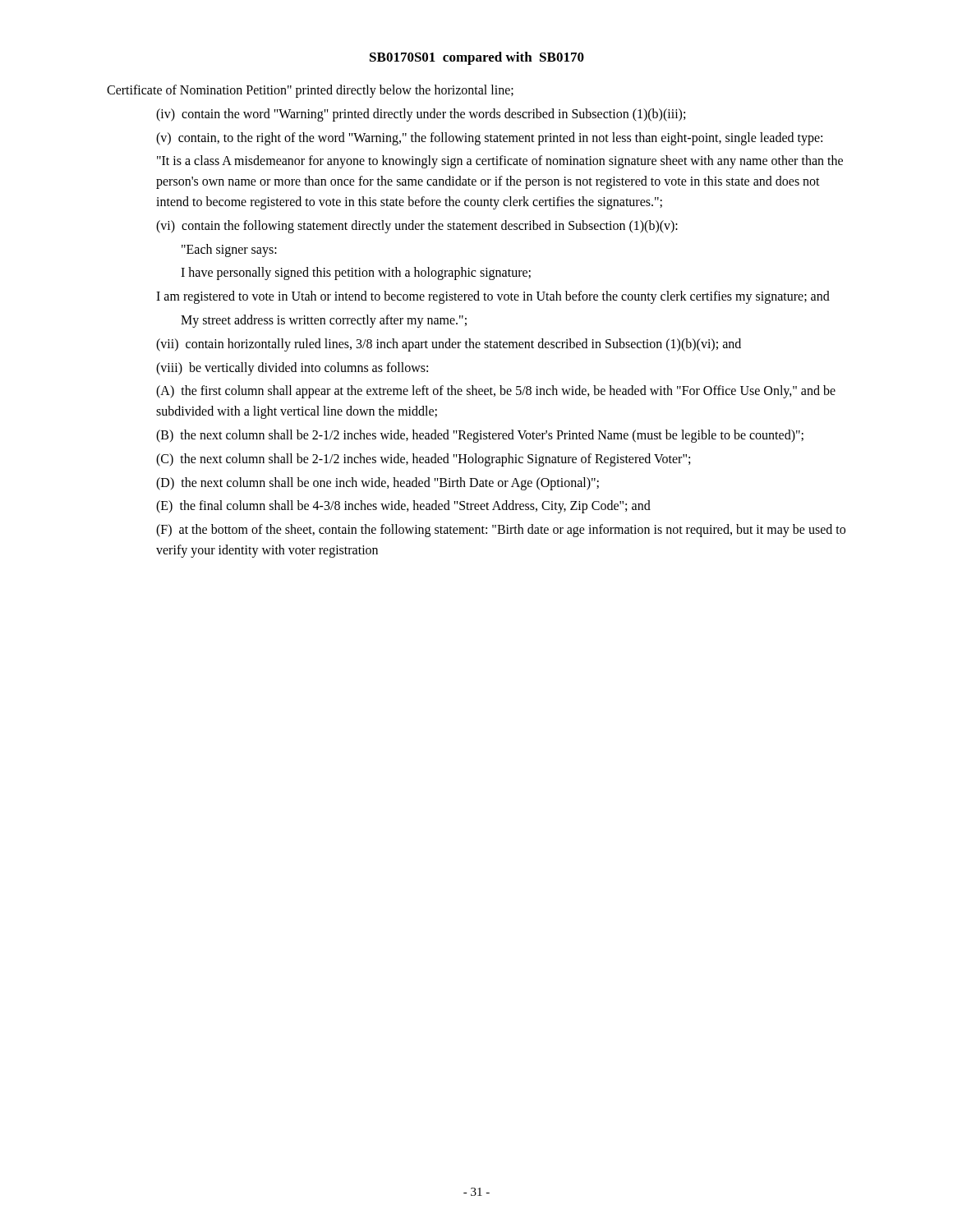Locate the block of text that opens with "(C) the next column"
953x1232 pixels.
[501, 459]
